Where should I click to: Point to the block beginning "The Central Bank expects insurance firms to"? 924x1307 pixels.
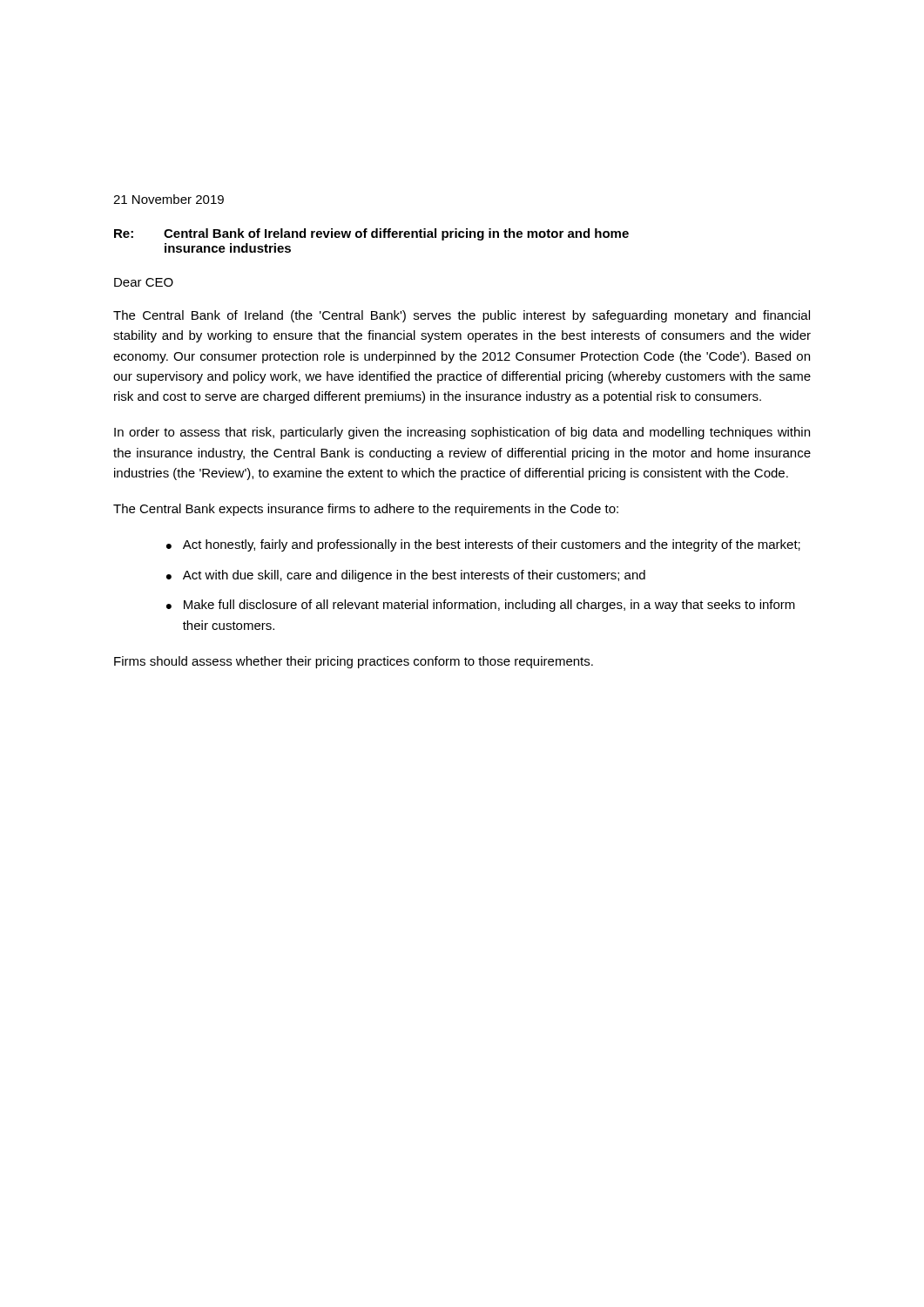point(366,508)
